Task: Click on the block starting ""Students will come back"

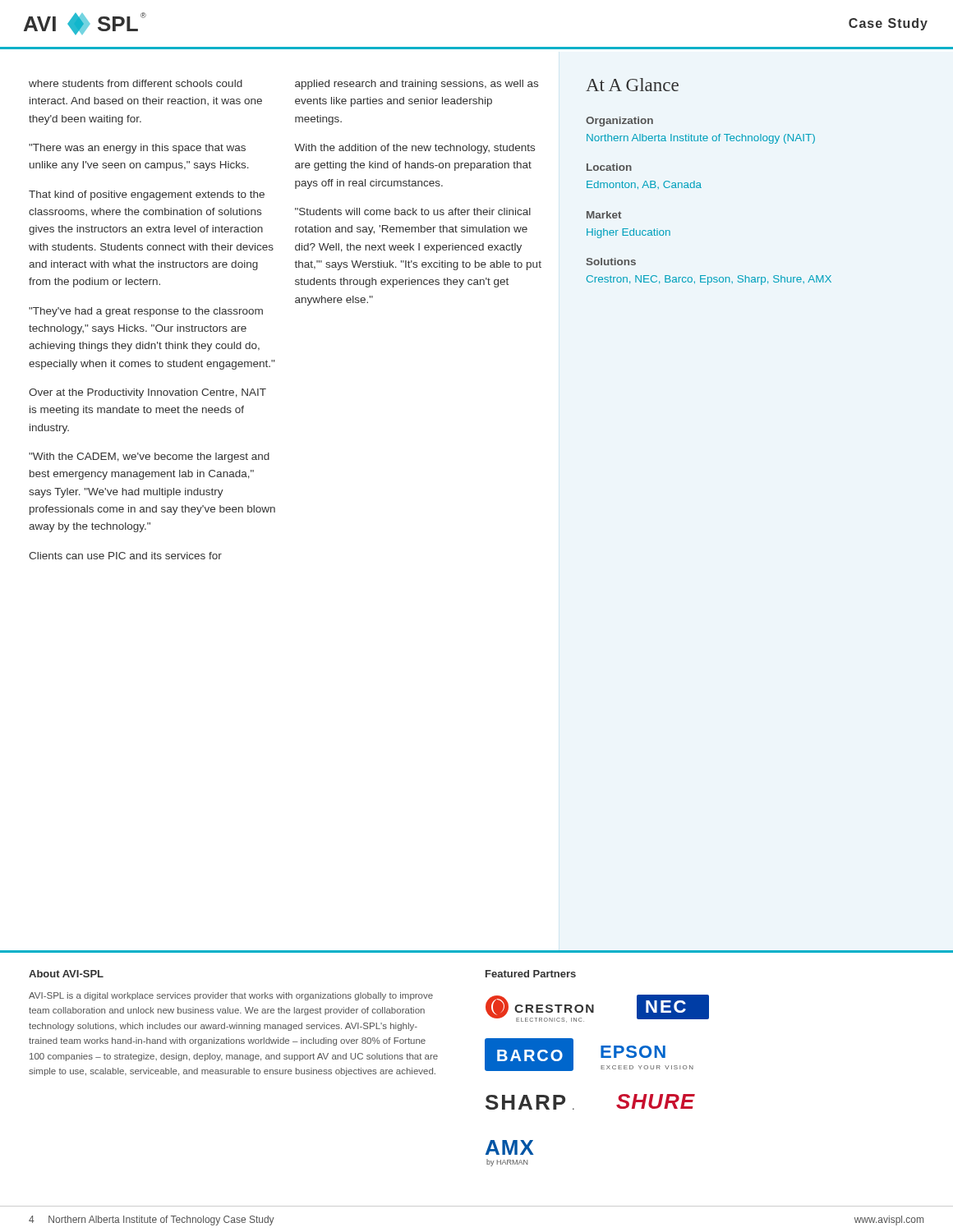Action: click(x=418, y=255)
